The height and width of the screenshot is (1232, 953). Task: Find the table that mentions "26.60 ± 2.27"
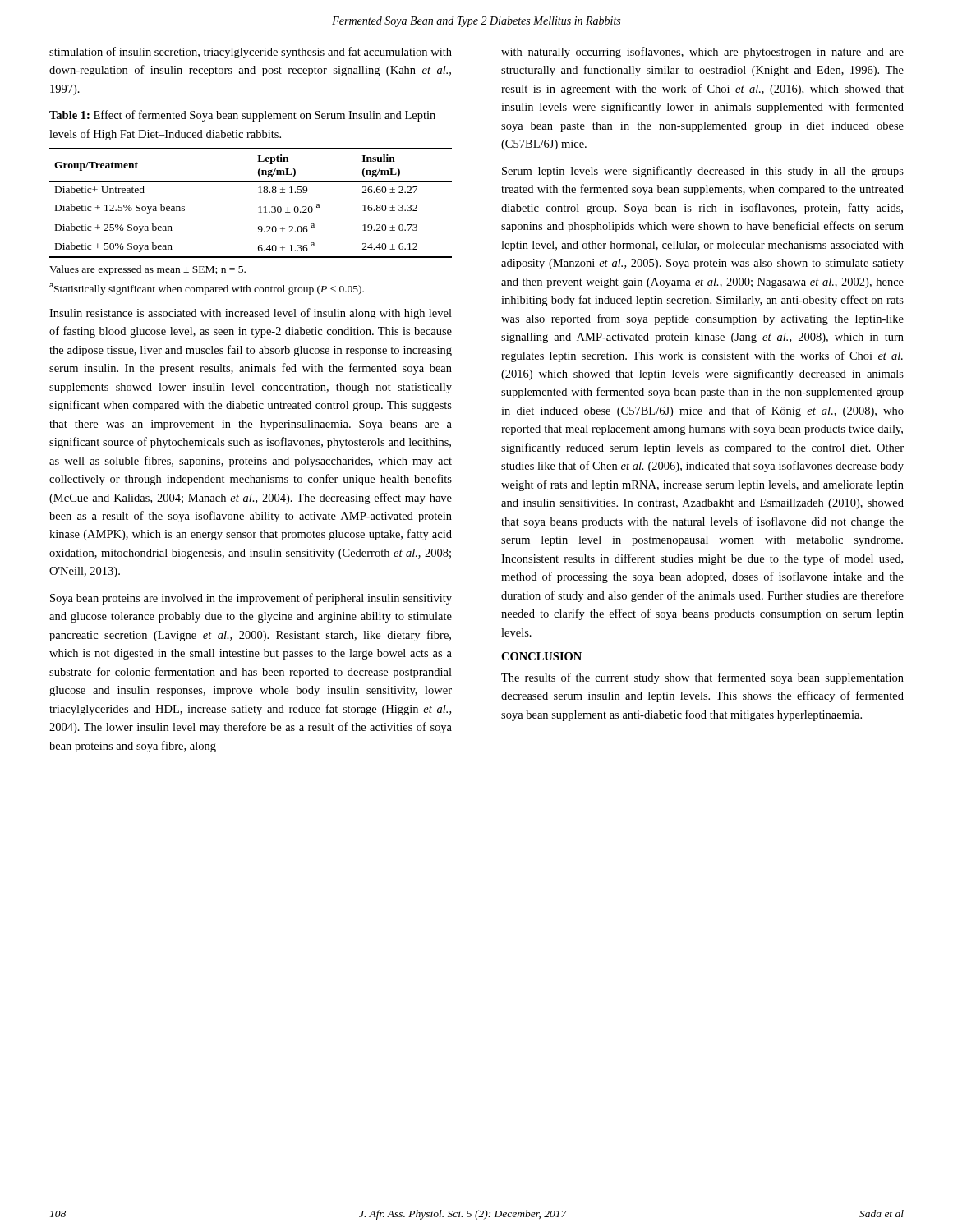coord(251,203)
